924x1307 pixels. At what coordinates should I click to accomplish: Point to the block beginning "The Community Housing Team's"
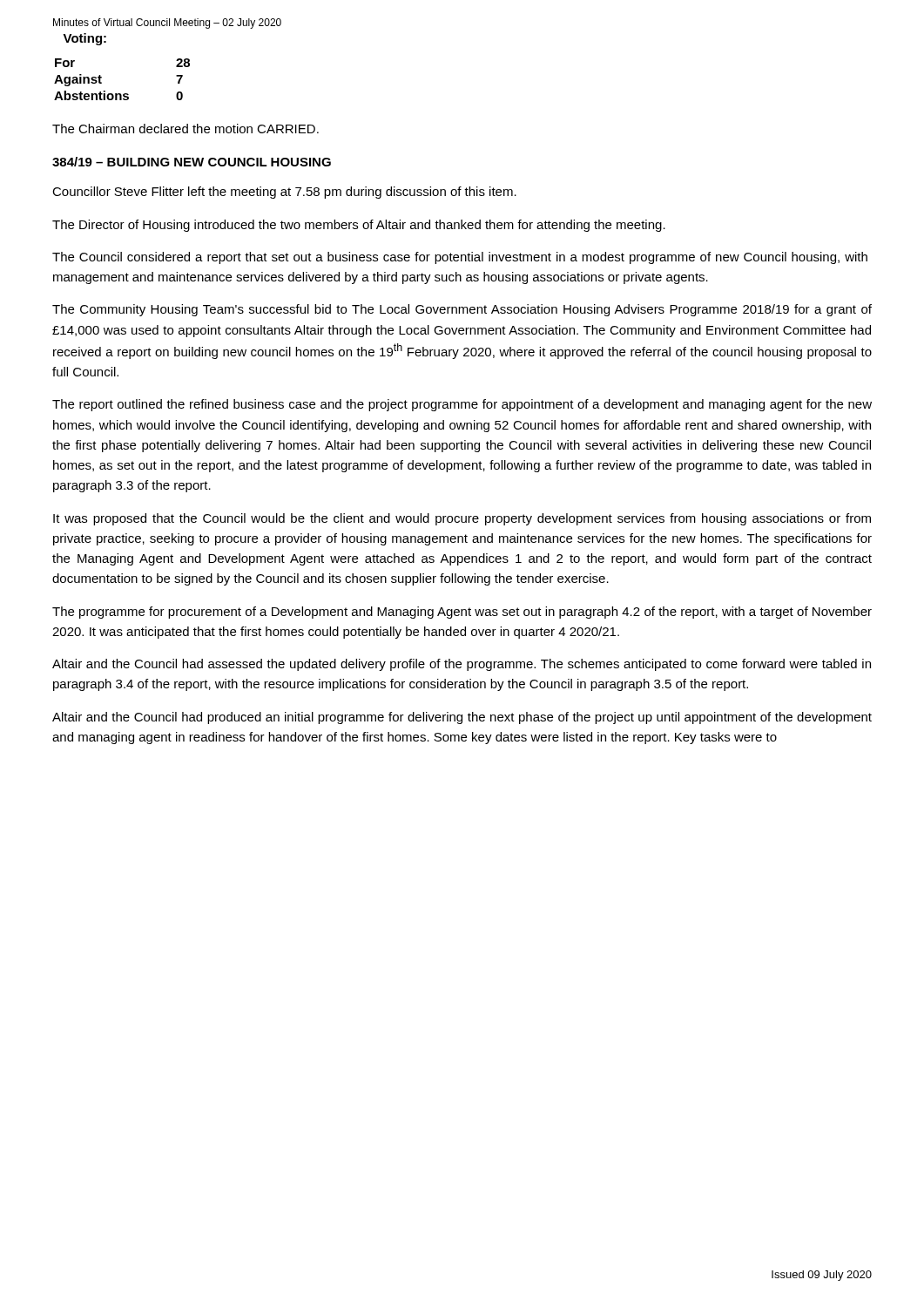coord(462,340)
